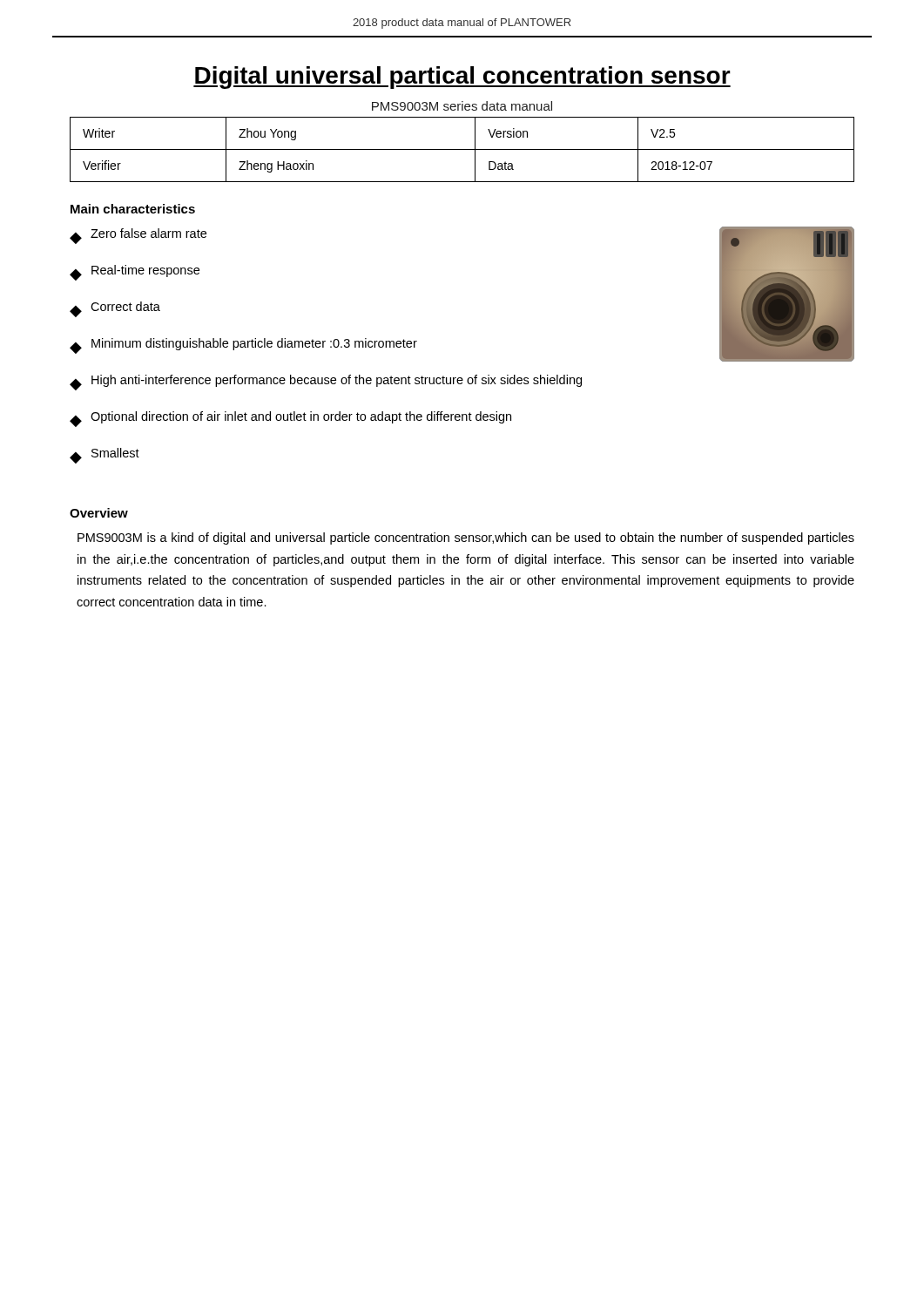Click where it says "◆Zero false alarm rate"
924x1307 pixels.
tap(138, 237)
